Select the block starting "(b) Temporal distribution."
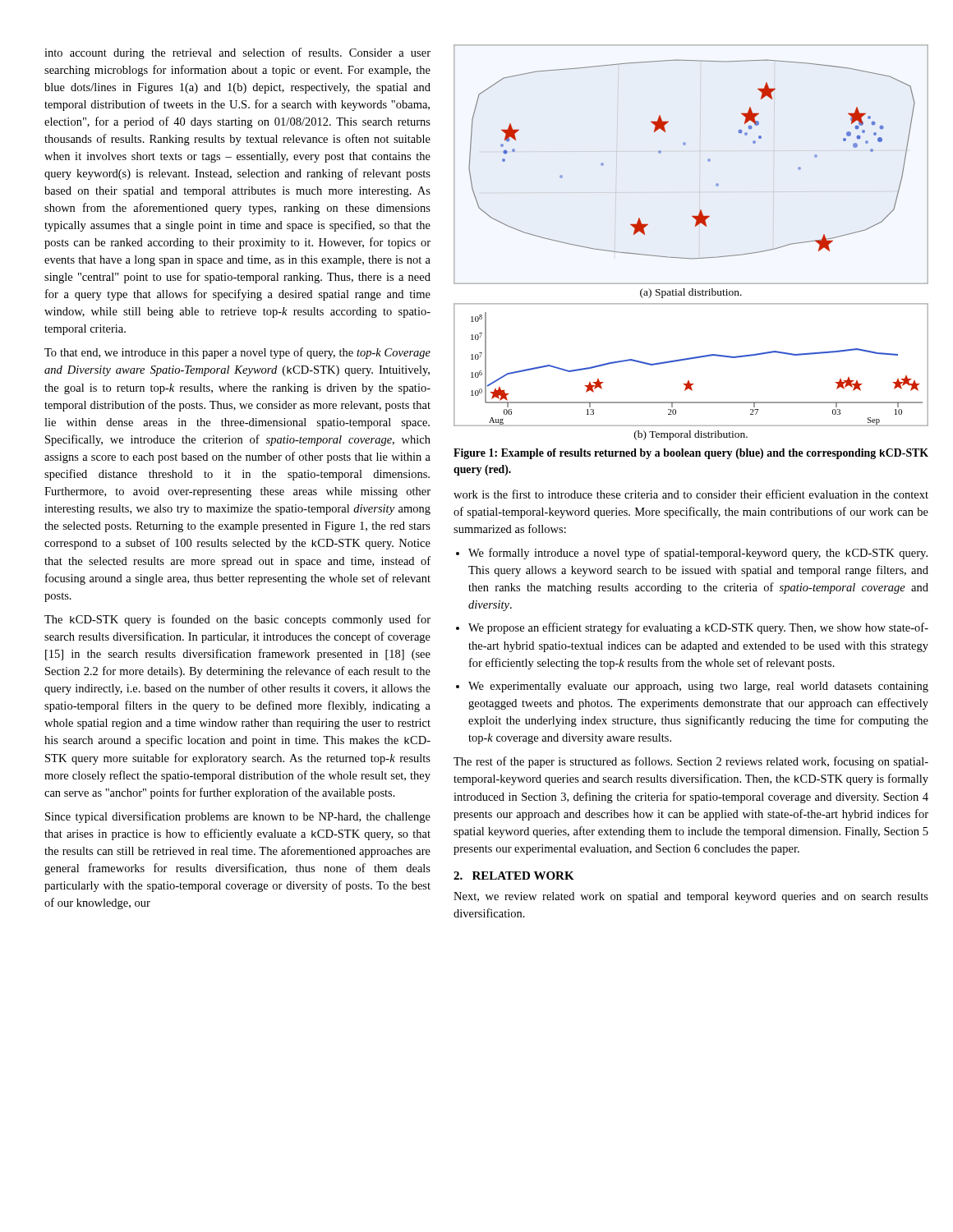 (x=691, y=434)
